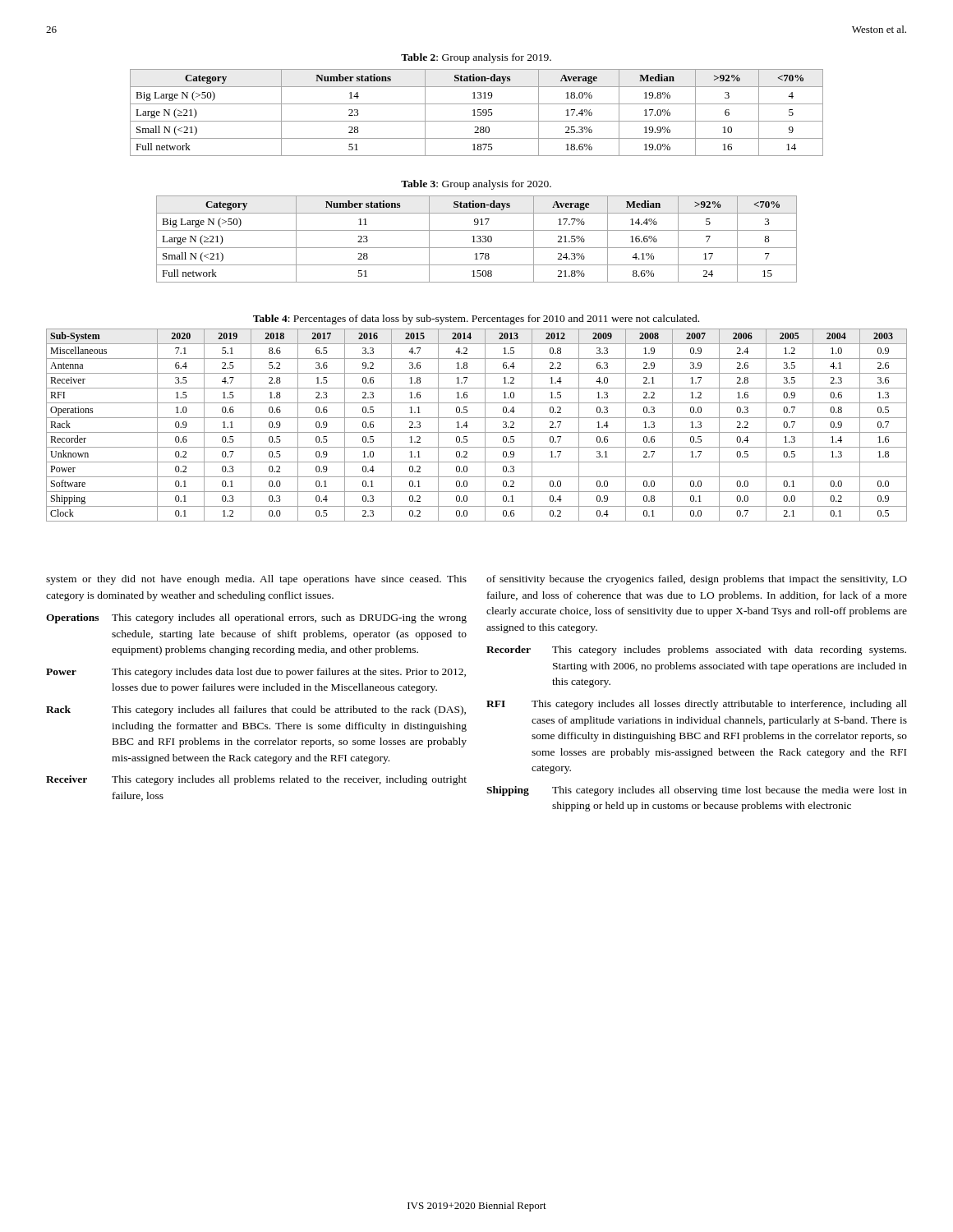Navigate to the element starting "Rack This category includes all"
This screenshot has height=1232, width=953.
point(256,734)
